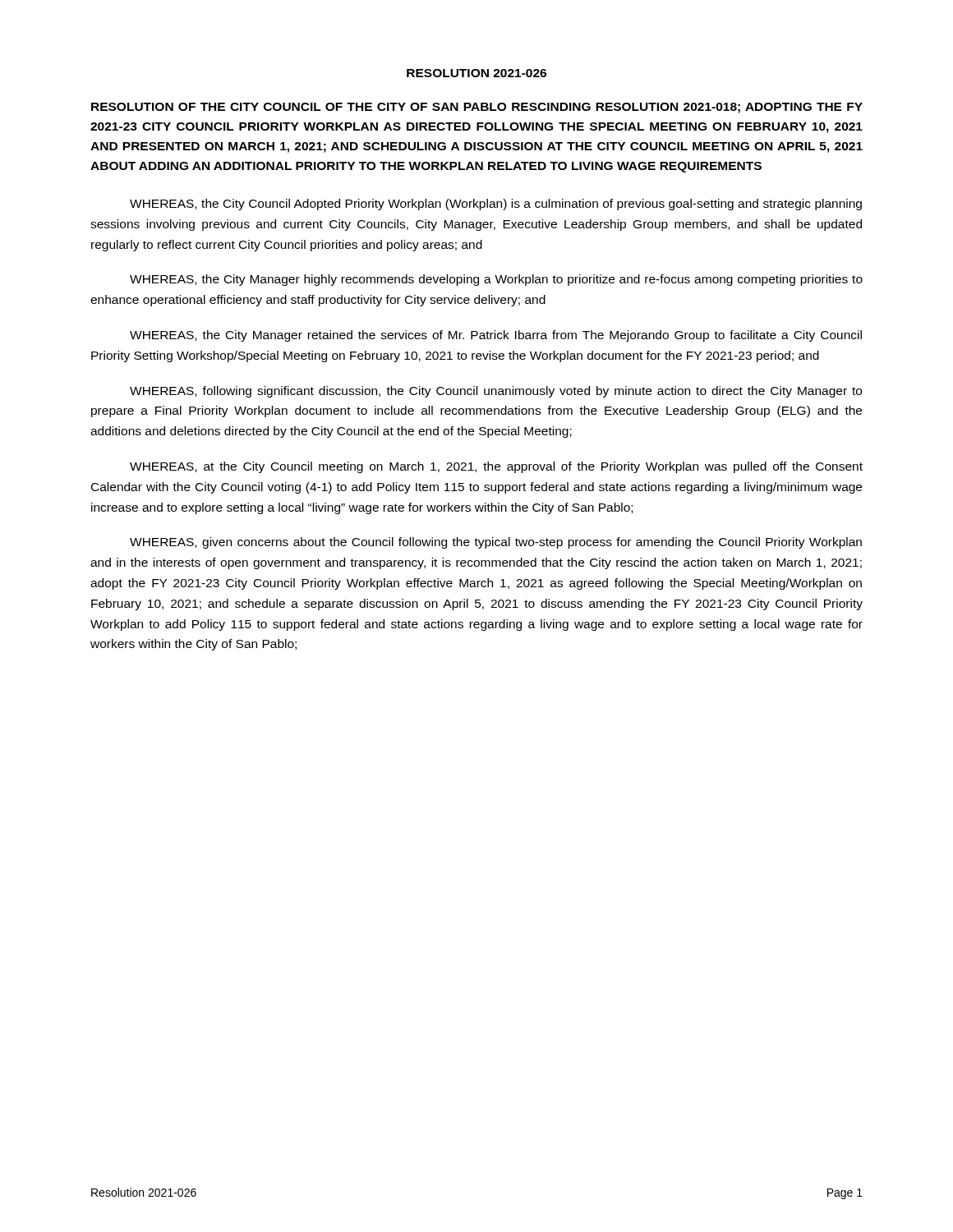The image size is (953, 1232).
Task: Click the passage that begins "WHEREAS, following significant discussion, the City Council unanimously"
Action: pyautogui.click(x=476, y=411)
